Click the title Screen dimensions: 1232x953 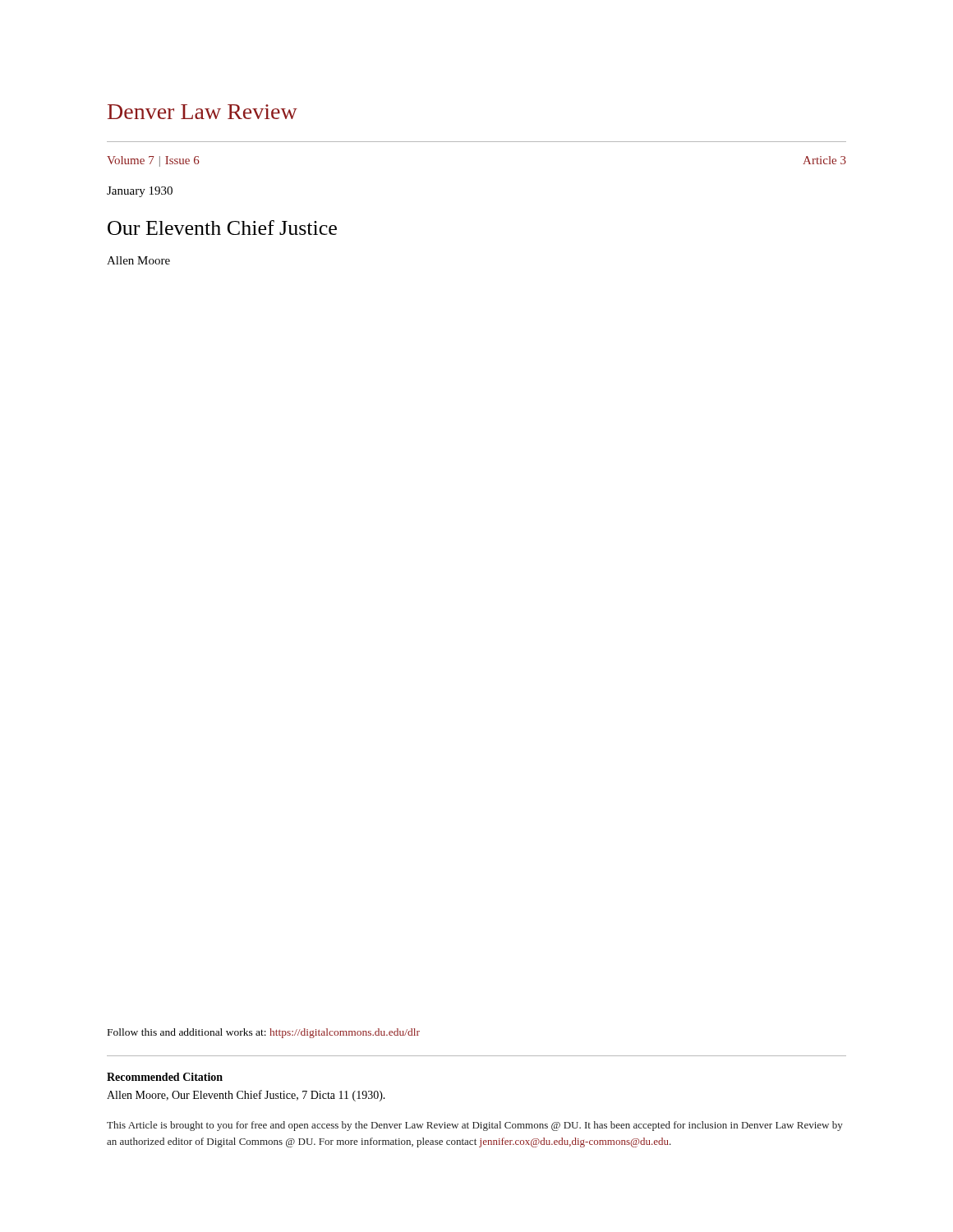click(476, 112)
